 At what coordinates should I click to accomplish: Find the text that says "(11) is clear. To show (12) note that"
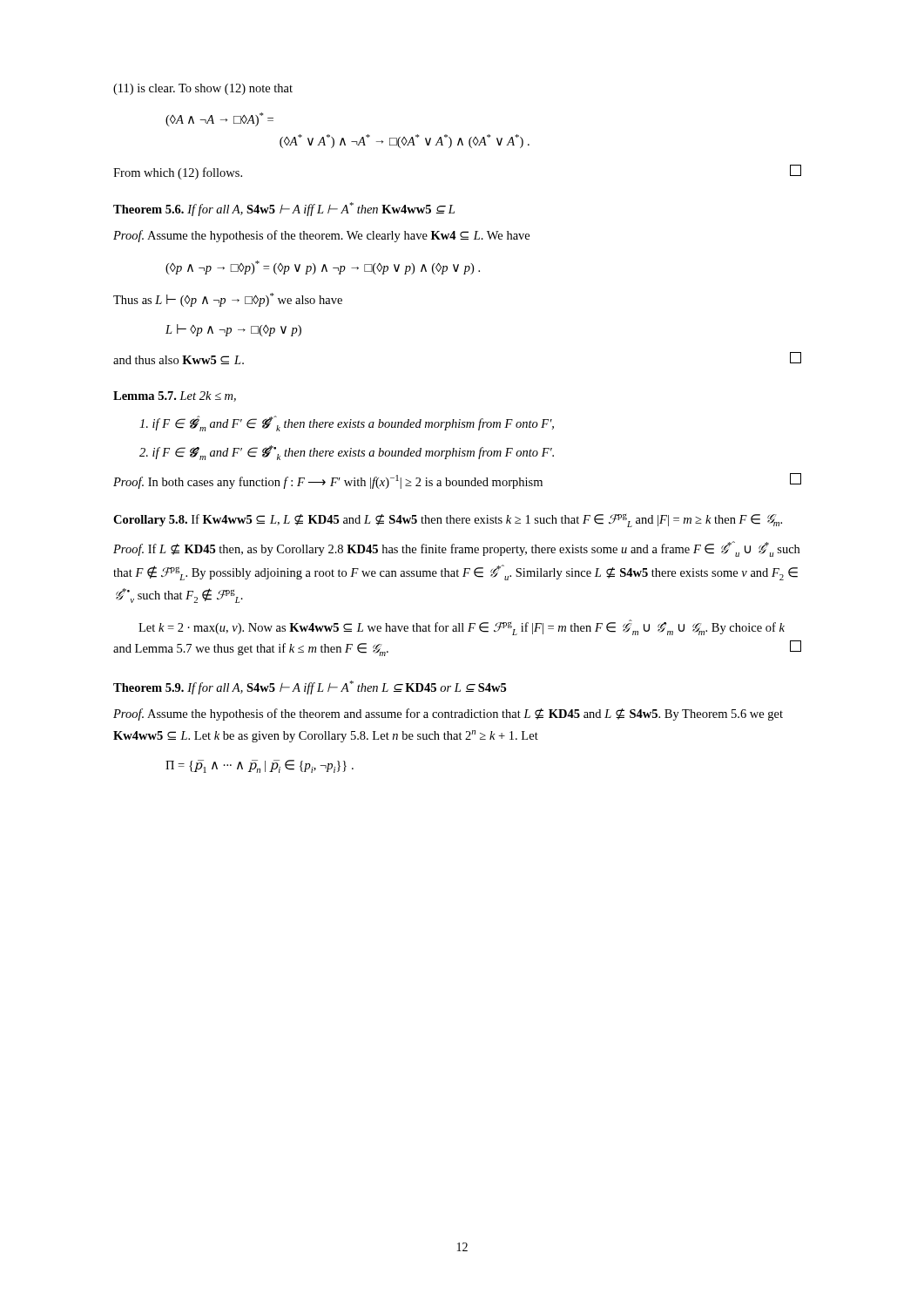pyautogui.click(x=203, y=88)
